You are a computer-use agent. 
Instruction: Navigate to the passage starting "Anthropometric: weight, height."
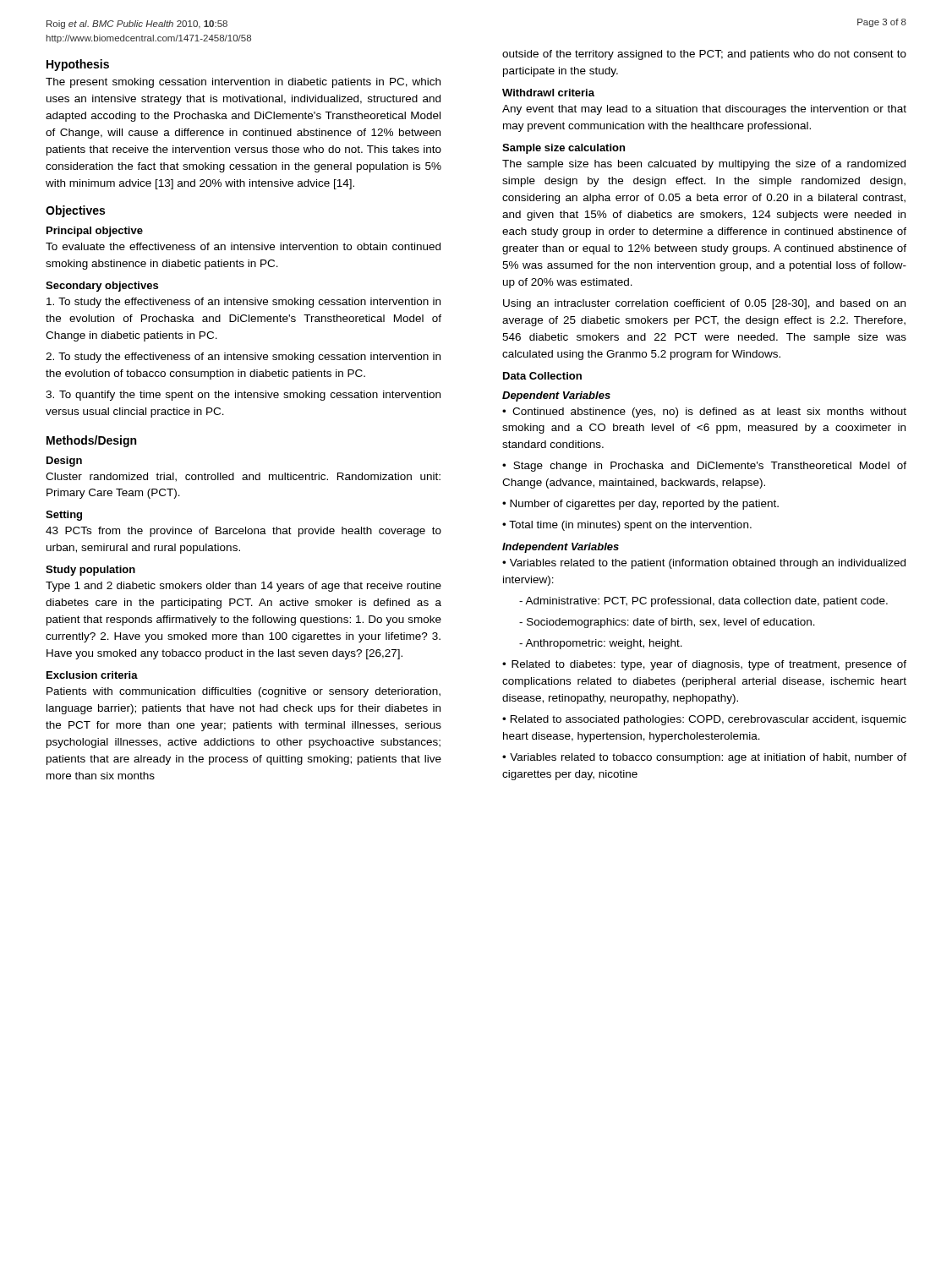[601, 644]
